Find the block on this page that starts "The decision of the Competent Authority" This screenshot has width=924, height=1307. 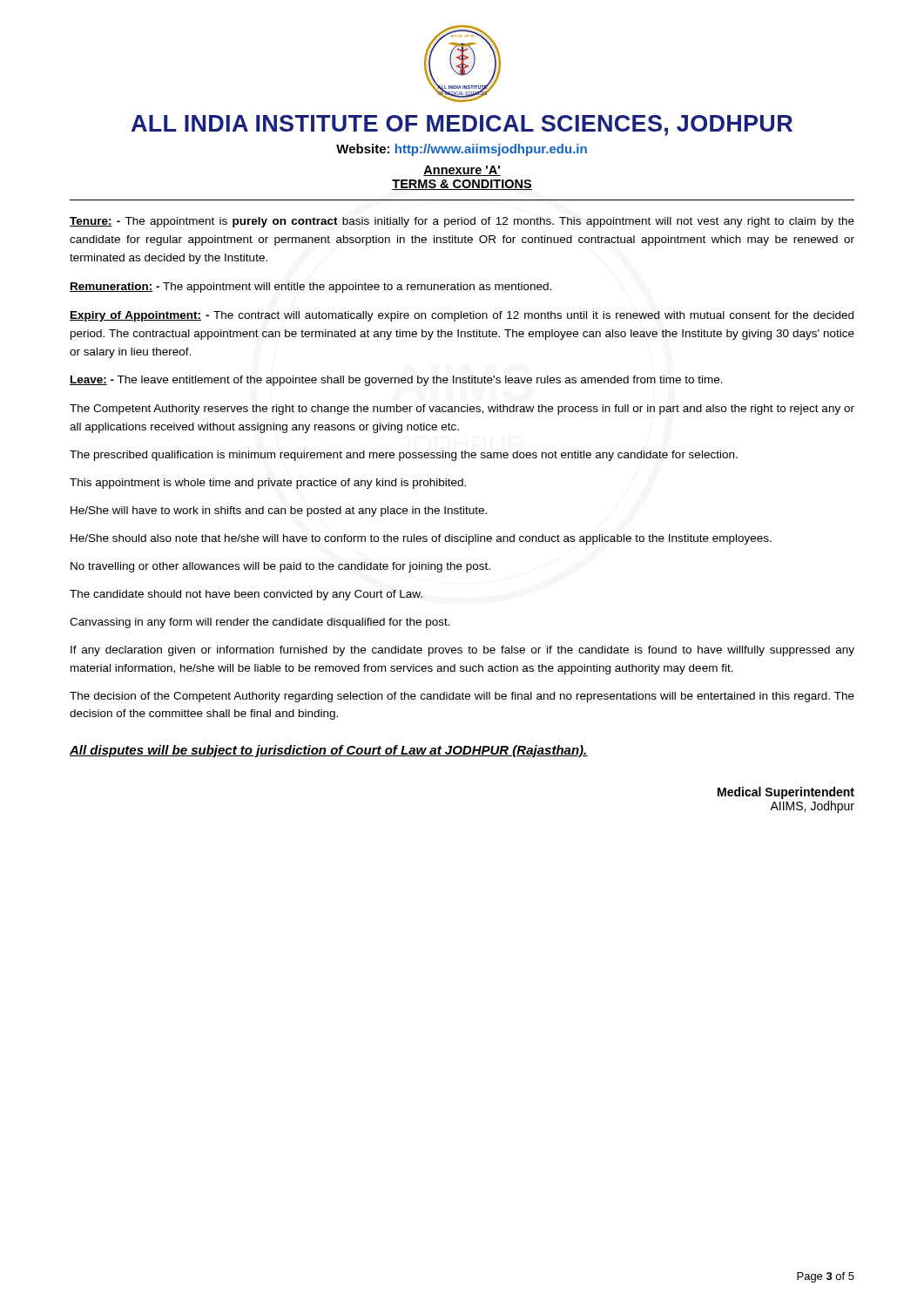coord(462,704)
